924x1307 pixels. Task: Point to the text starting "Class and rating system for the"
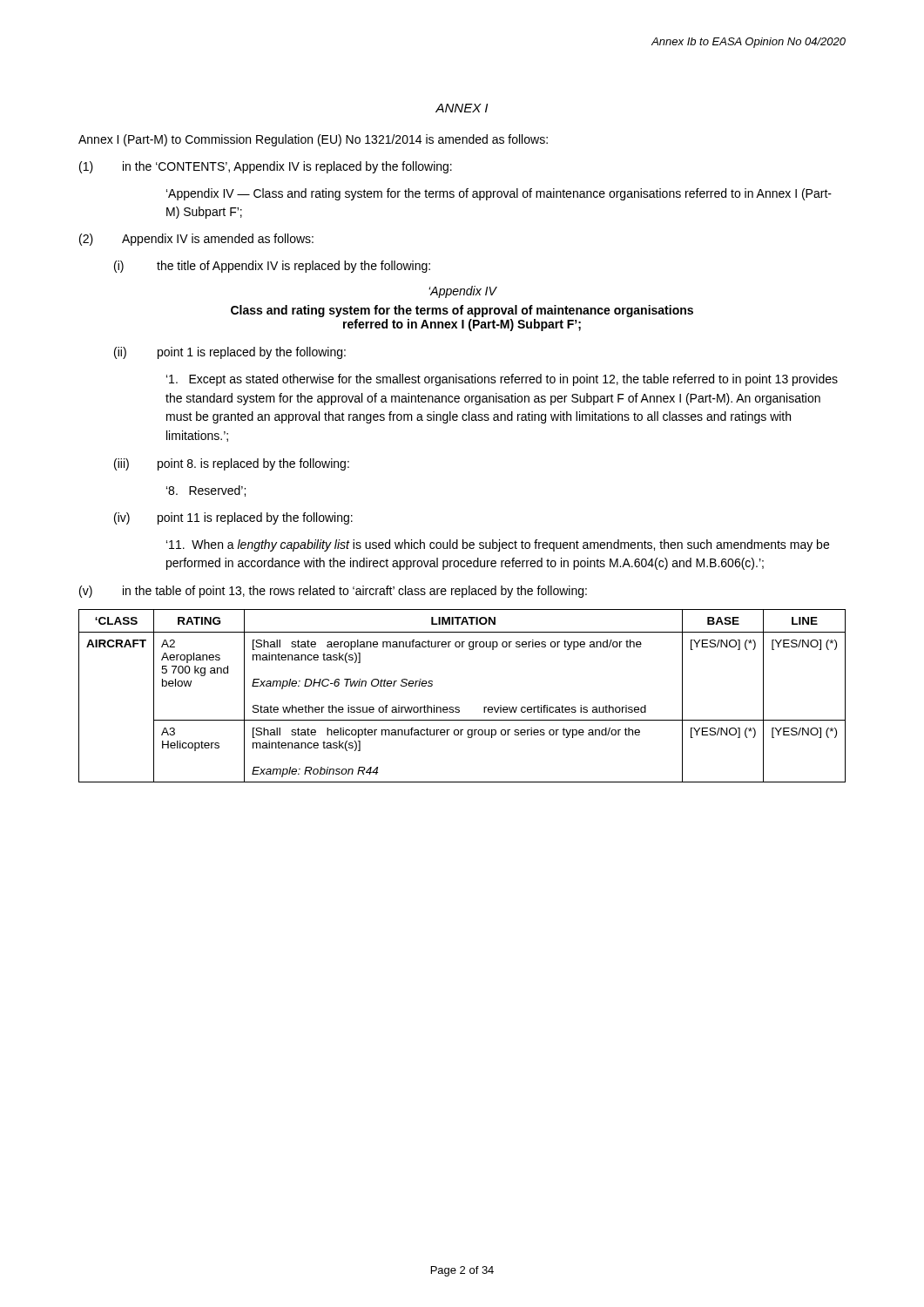click(x=462, y=317)
